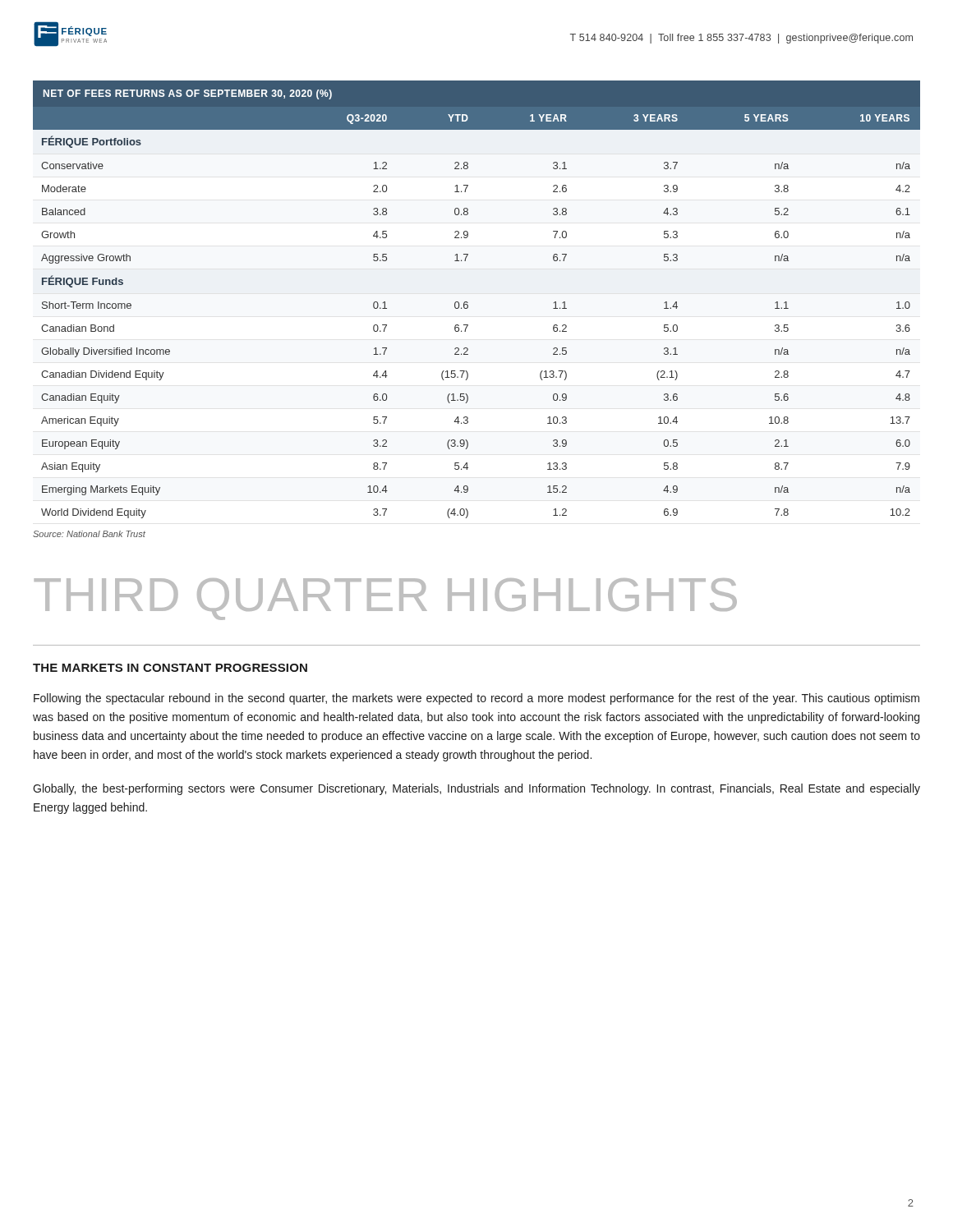953x1232 pixels.
Task: Locate the title
Action: 386,595
